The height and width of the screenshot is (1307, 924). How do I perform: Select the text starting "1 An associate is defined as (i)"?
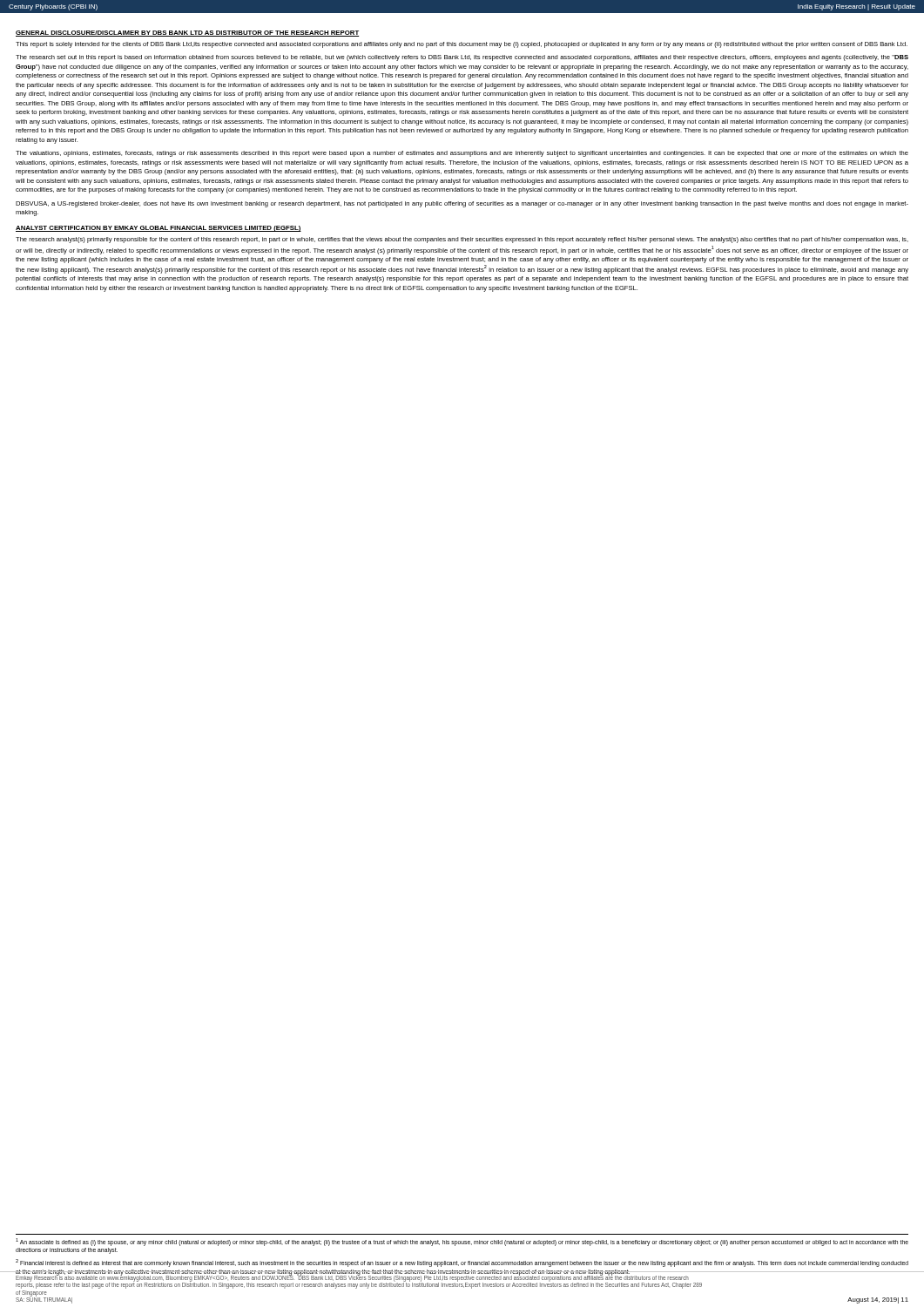pyautogui.click(x=462, y=1245)
